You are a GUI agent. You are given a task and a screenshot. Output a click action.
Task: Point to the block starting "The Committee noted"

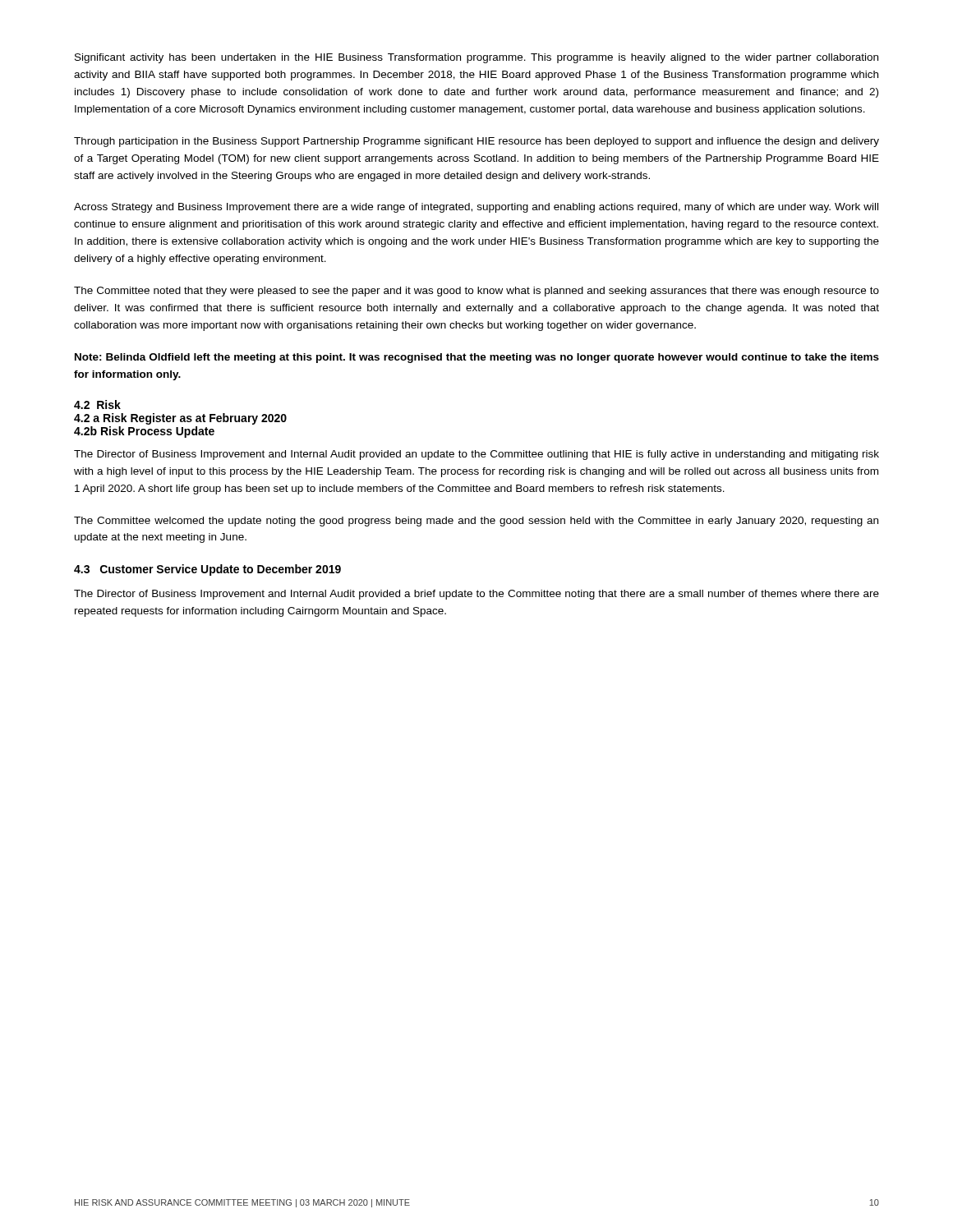point(476,308)
